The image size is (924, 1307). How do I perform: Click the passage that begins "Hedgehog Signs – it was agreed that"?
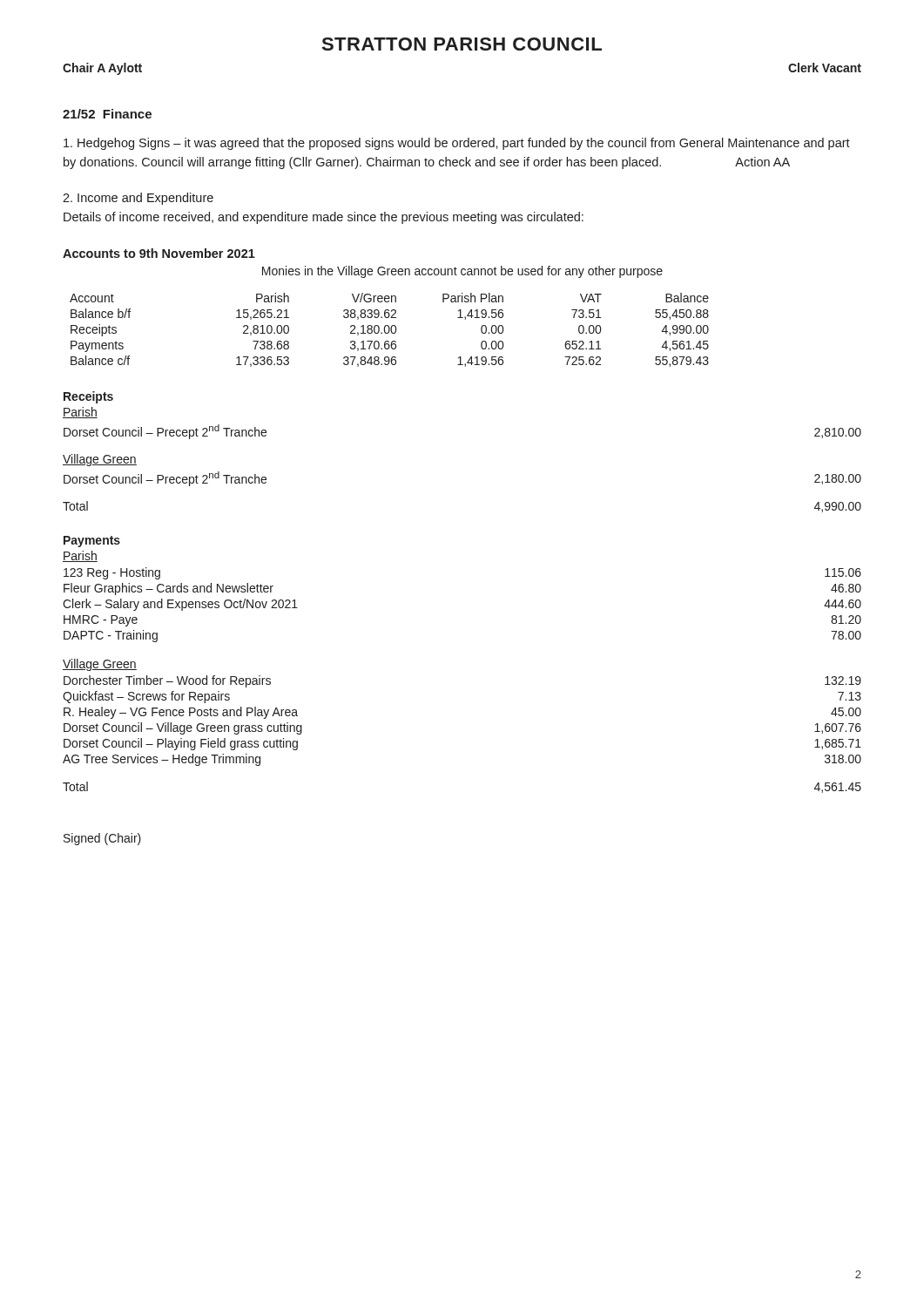(x=456, y=153)
